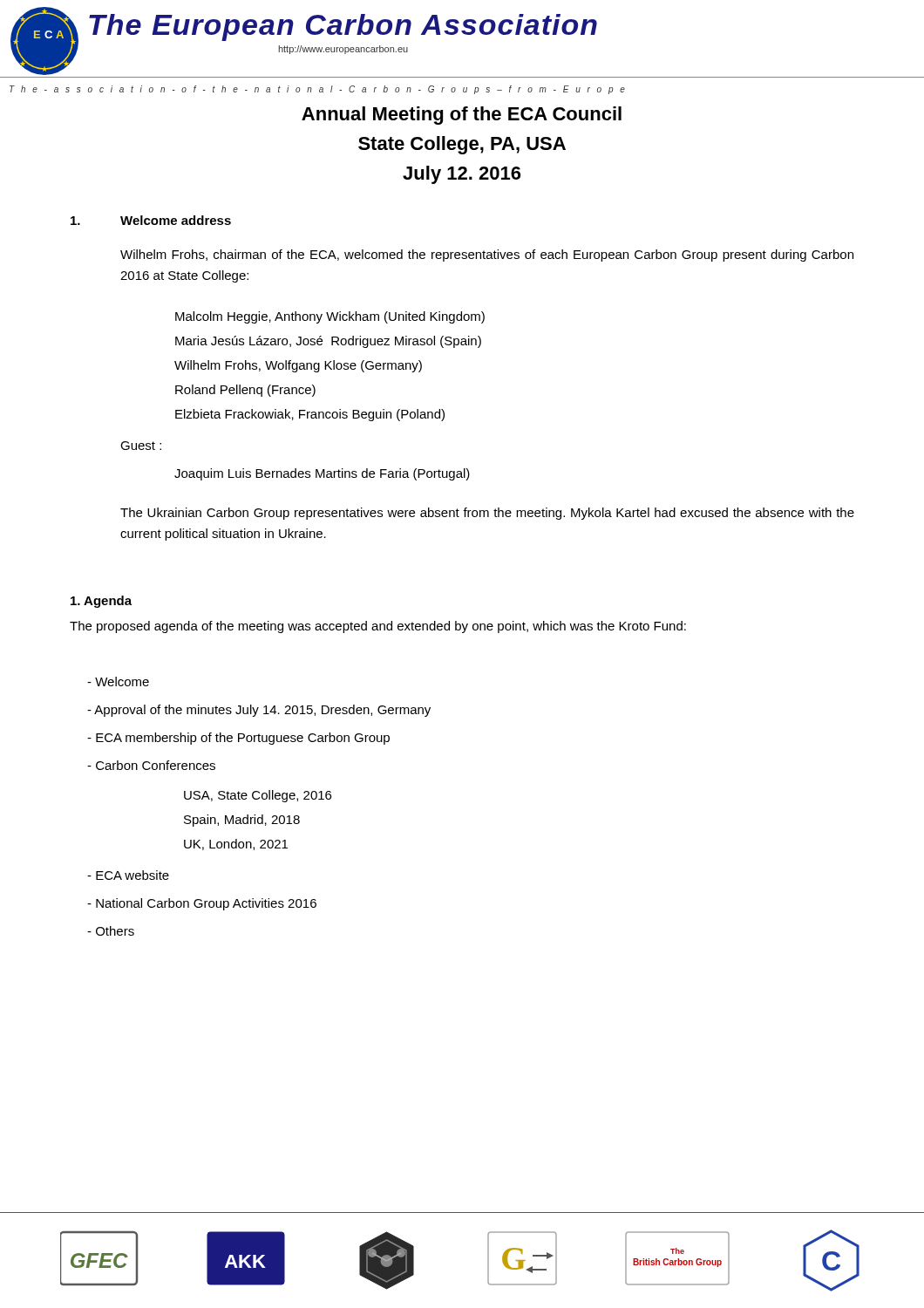Find the element starting "ECA website"

(x=128, y=875)
